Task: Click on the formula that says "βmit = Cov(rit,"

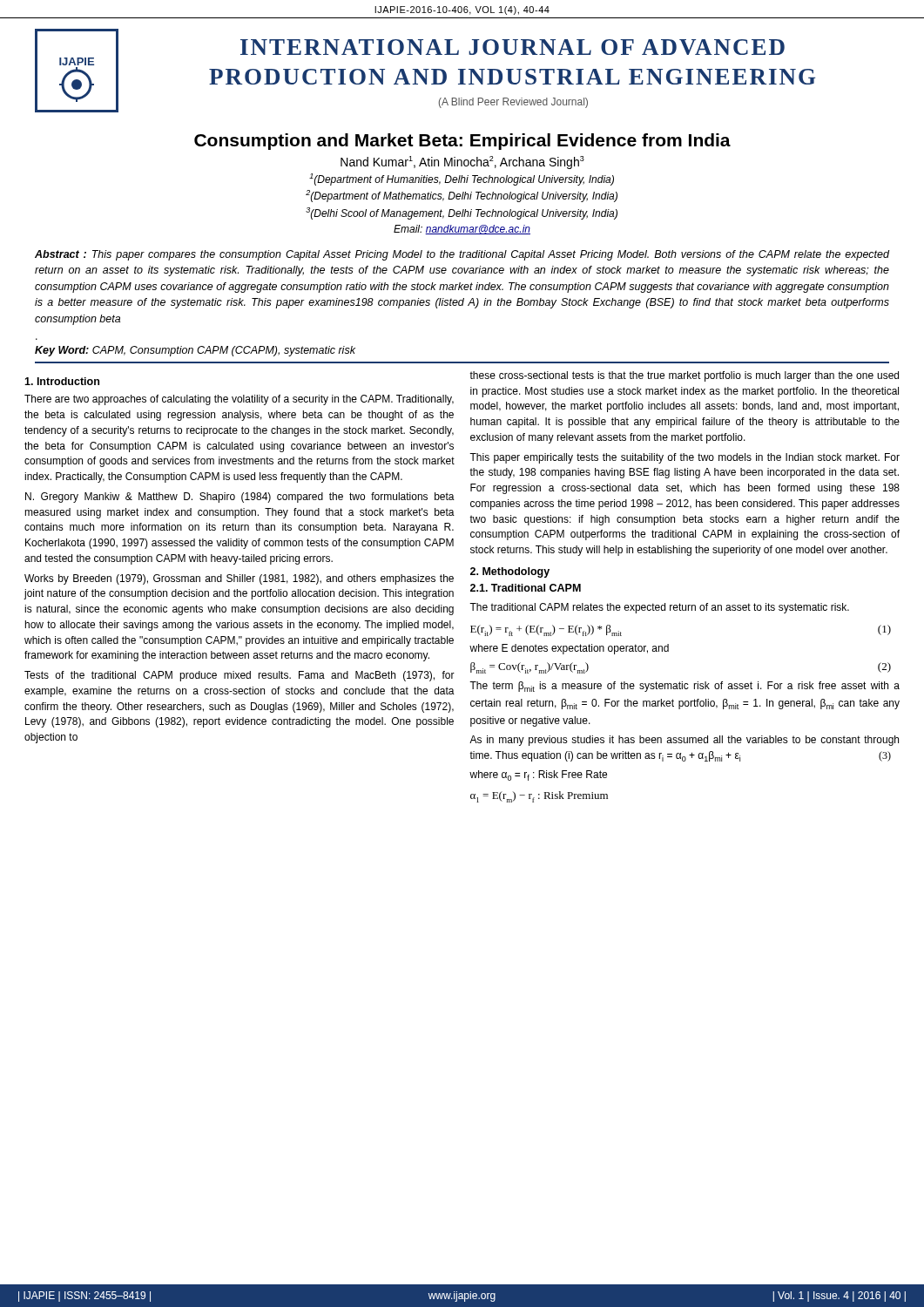Action: (x=536, y=668)
